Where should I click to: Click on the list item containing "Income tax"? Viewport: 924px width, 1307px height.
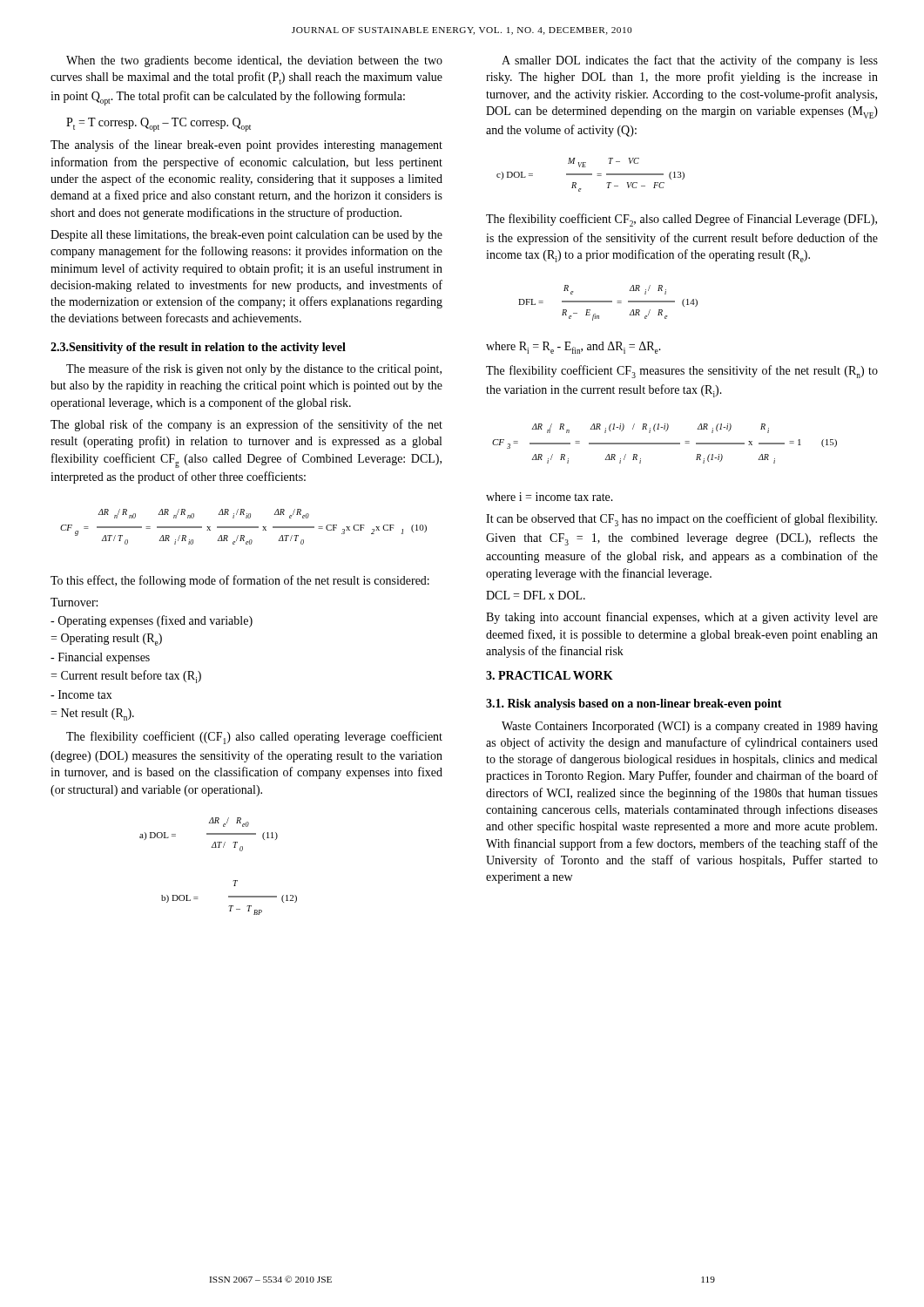point(81,695)
